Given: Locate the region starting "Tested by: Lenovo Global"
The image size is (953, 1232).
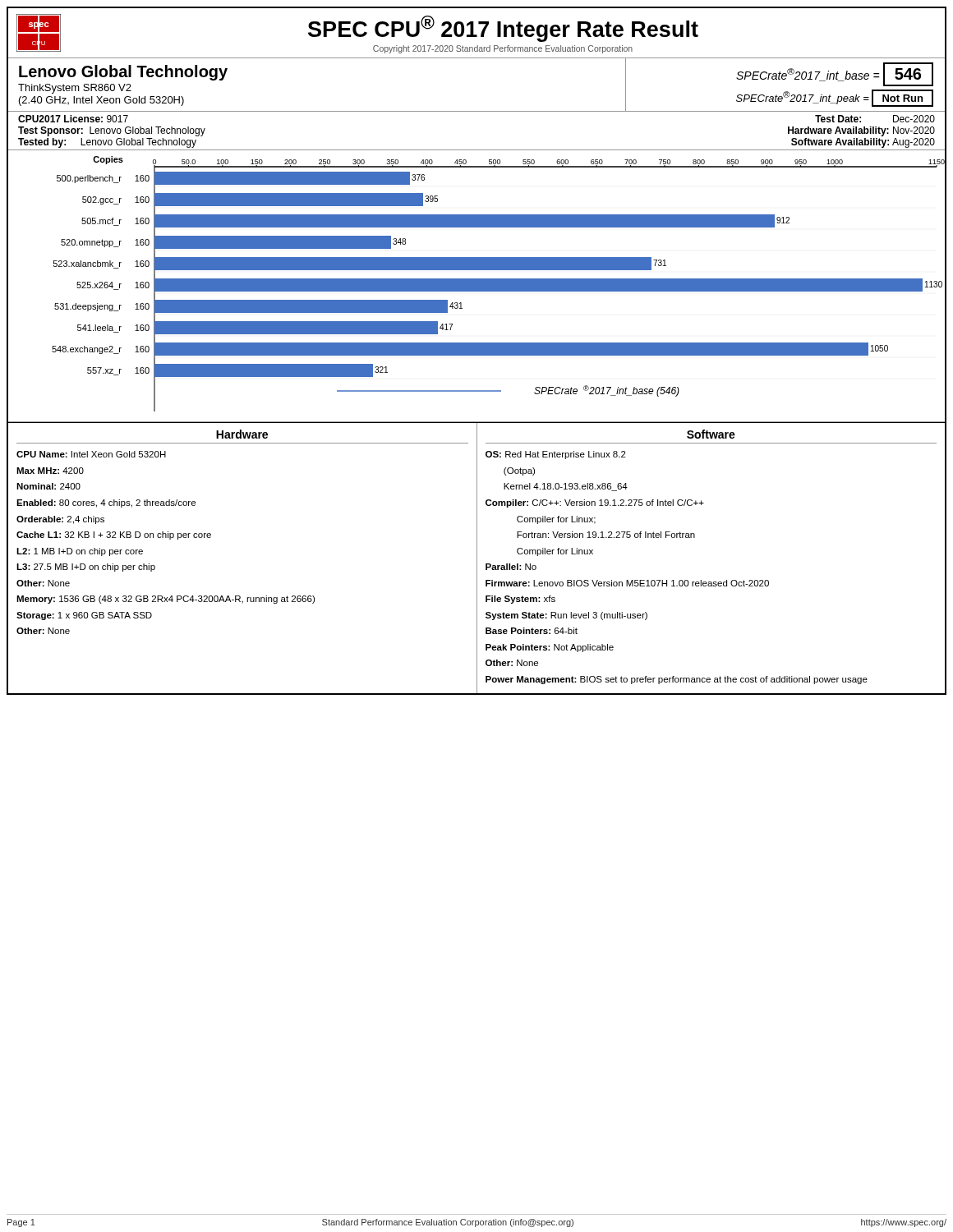Looking at the screenshot, I should (x=107, y=142).
